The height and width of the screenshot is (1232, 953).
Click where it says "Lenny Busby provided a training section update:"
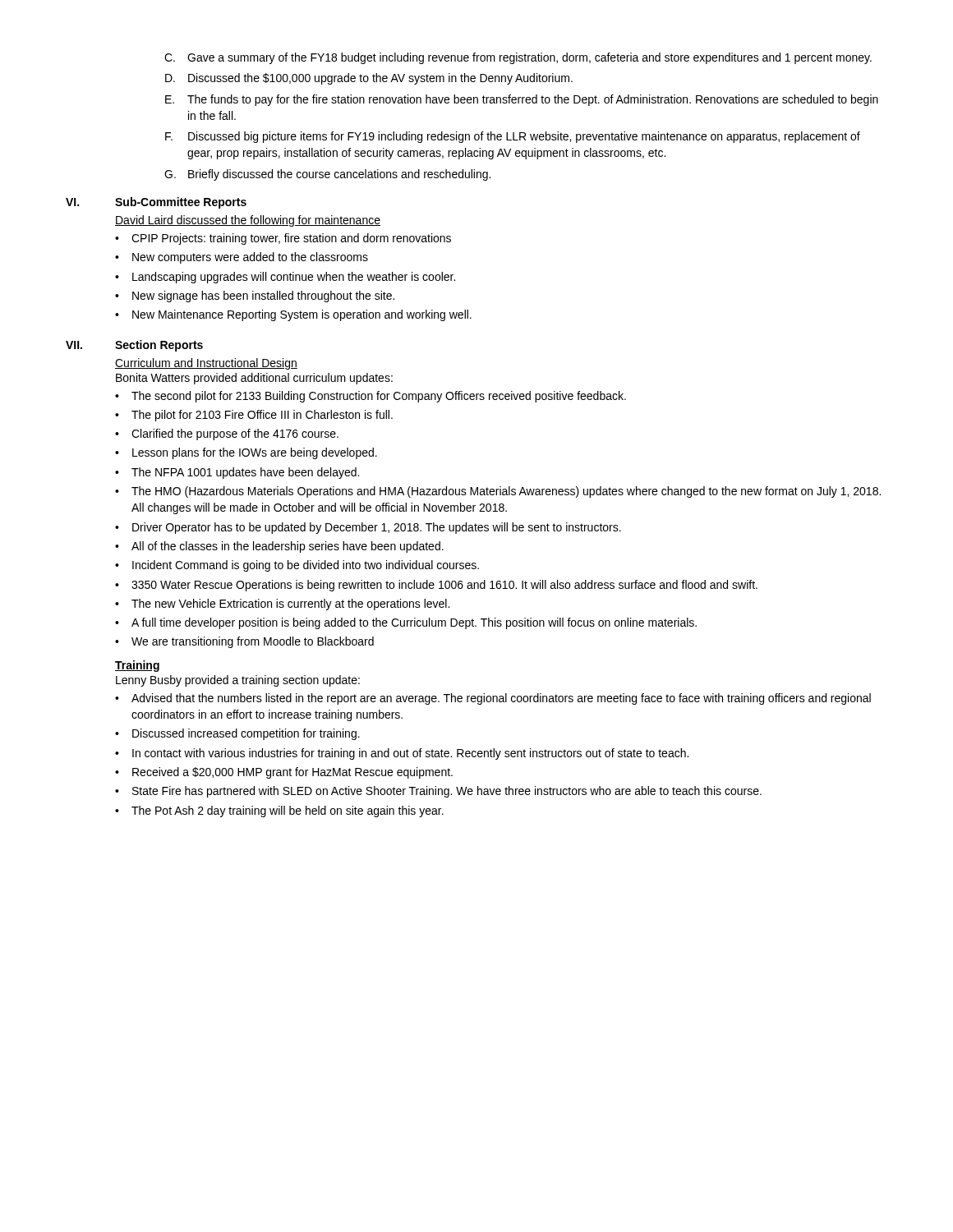(x=238, y=680)
